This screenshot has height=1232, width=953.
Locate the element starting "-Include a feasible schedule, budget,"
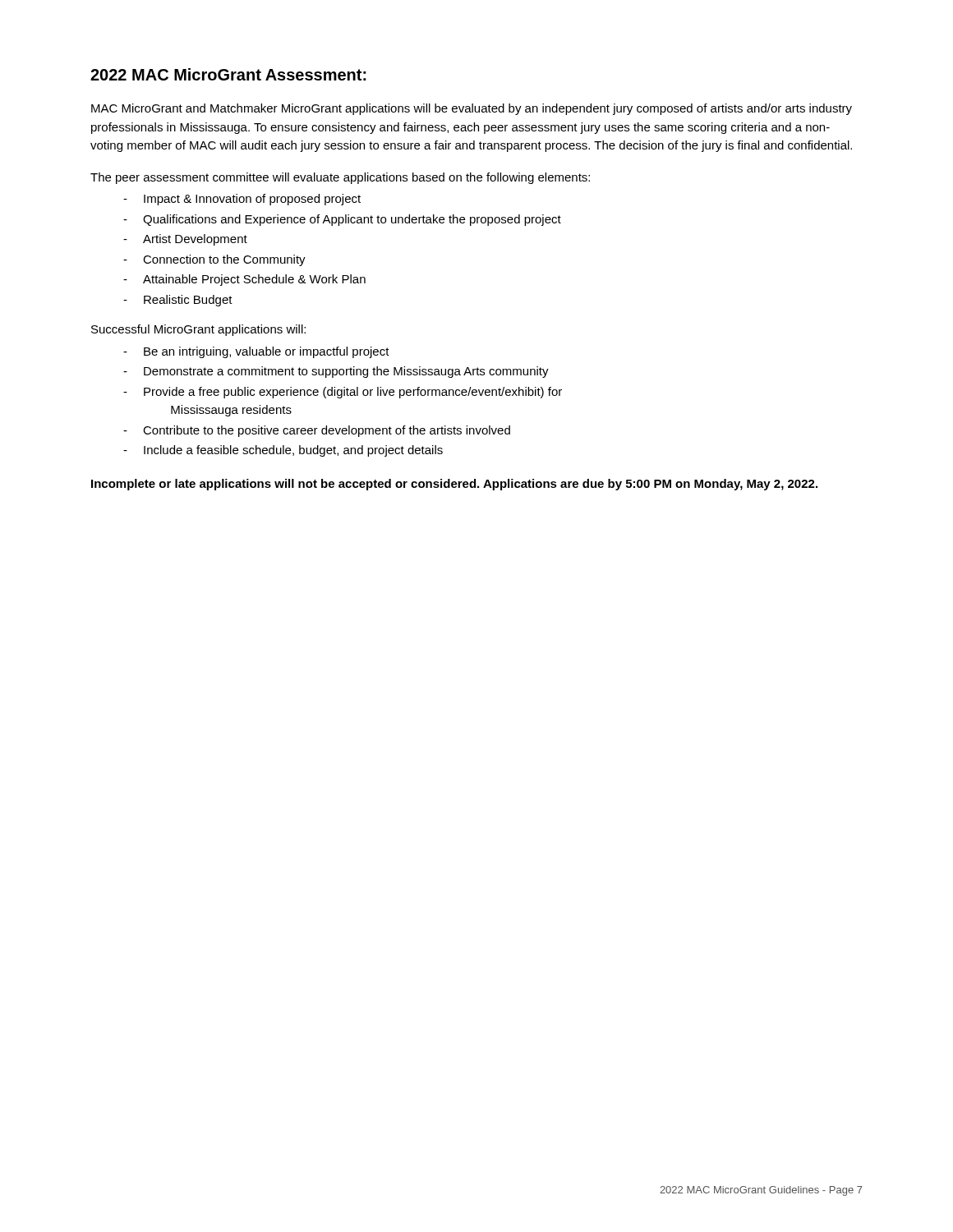283,450
